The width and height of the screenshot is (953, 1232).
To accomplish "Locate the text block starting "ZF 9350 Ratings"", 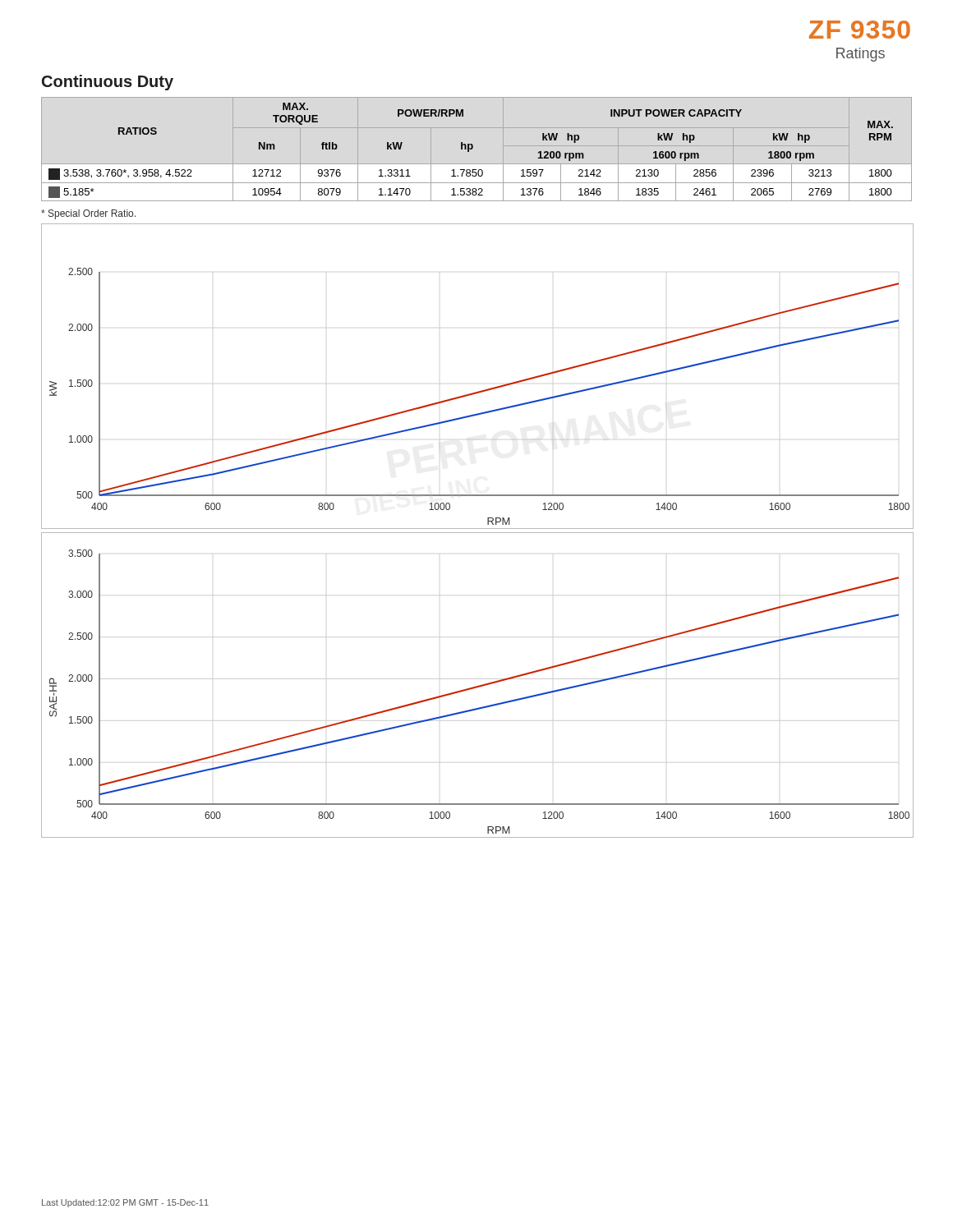I will pos(860,39).
